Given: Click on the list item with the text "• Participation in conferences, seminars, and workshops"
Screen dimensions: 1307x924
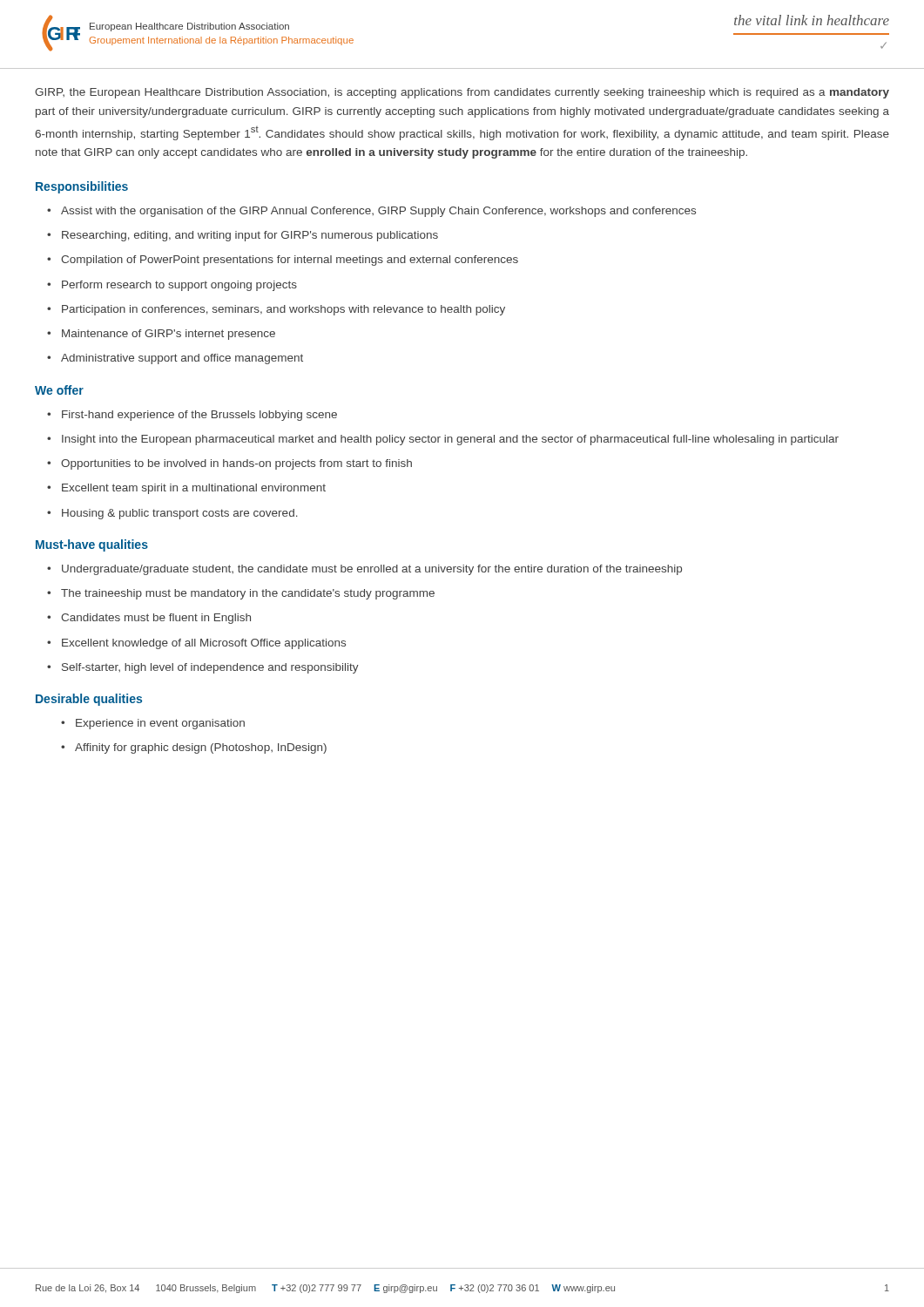Looking at the screenshot, I should click(276, 309).
